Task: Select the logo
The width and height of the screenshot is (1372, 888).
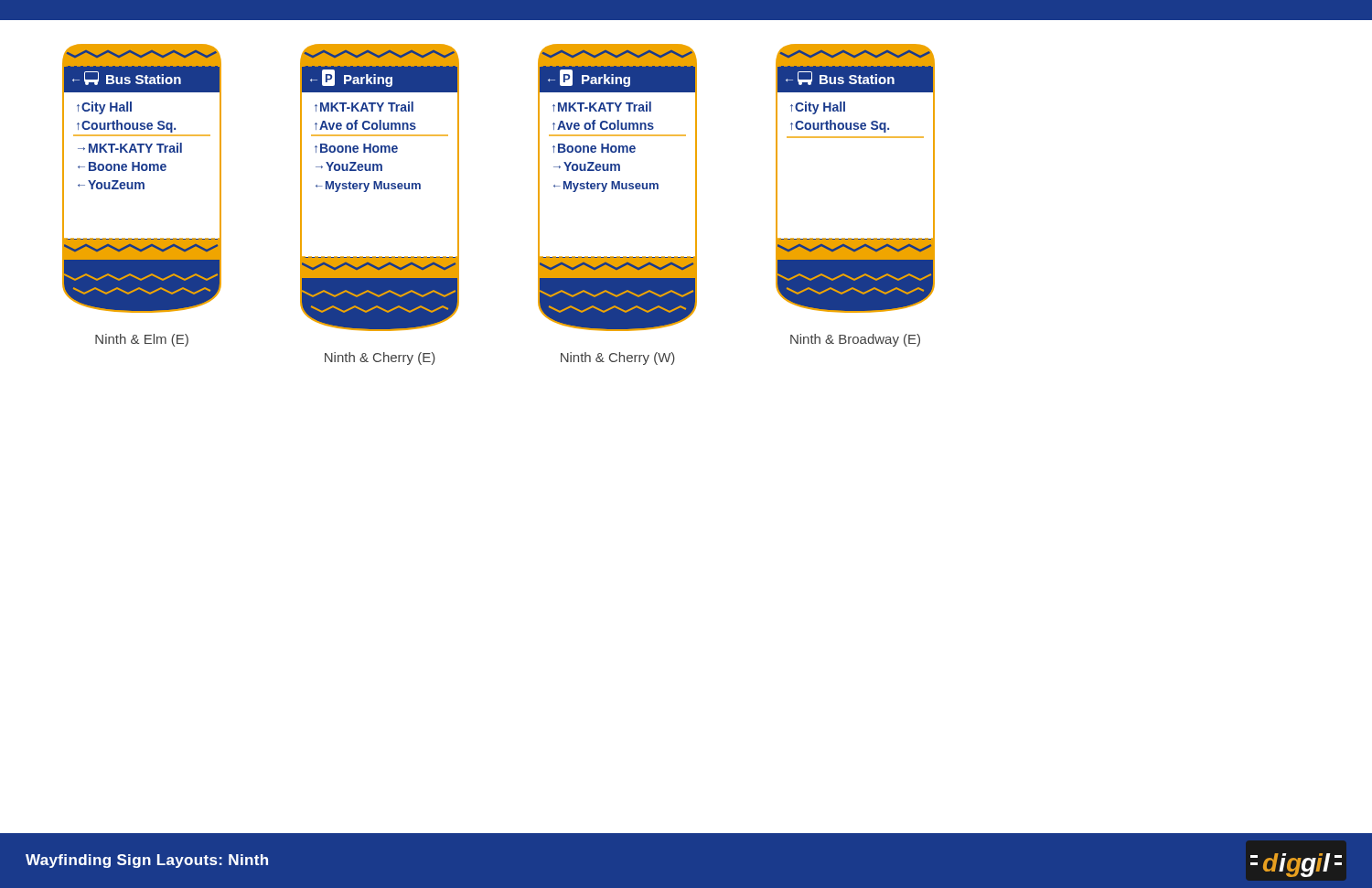Action: [1296, 861]
